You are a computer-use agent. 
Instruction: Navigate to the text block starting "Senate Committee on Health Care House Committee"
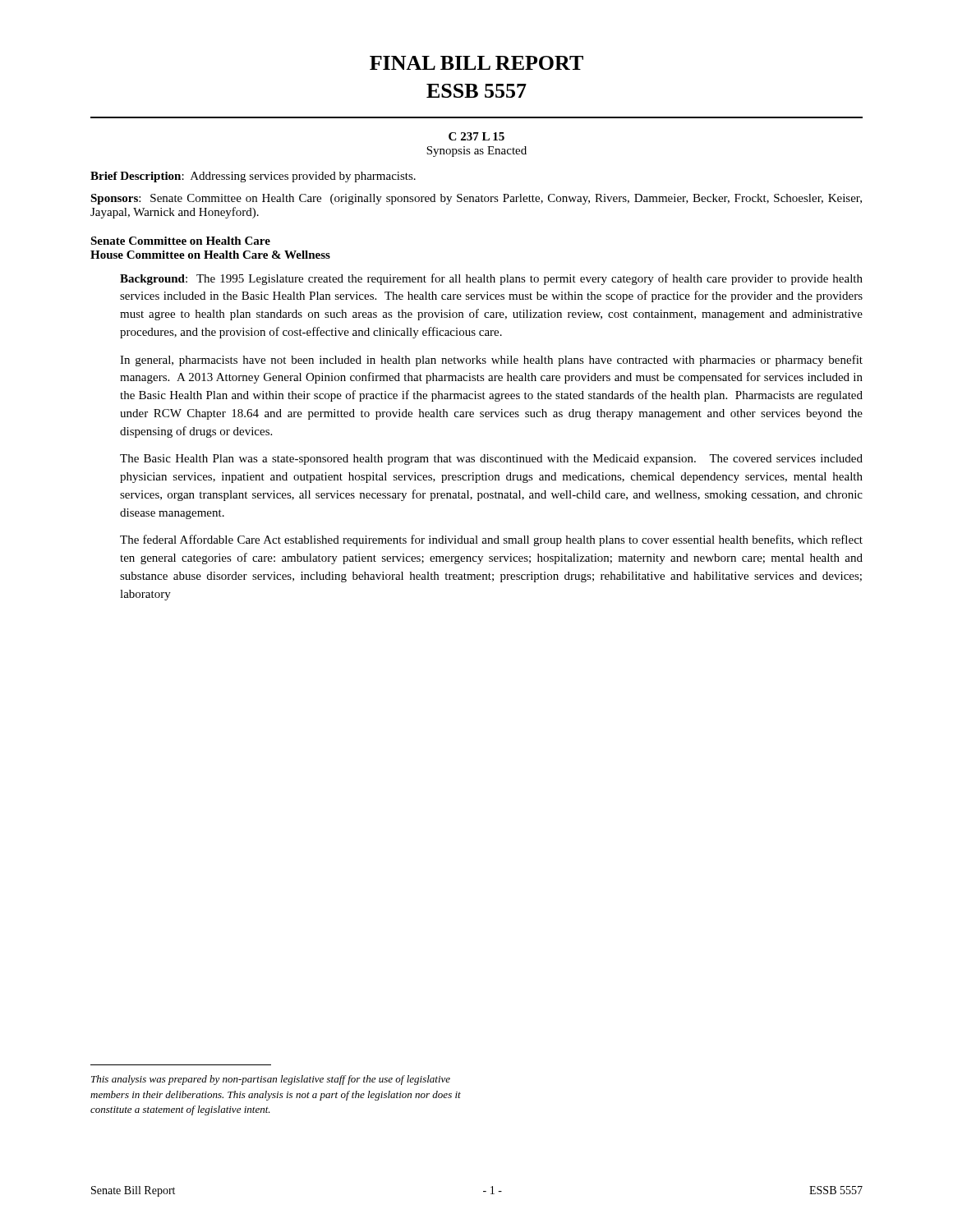pyautogui.click(x=180, y=241)
